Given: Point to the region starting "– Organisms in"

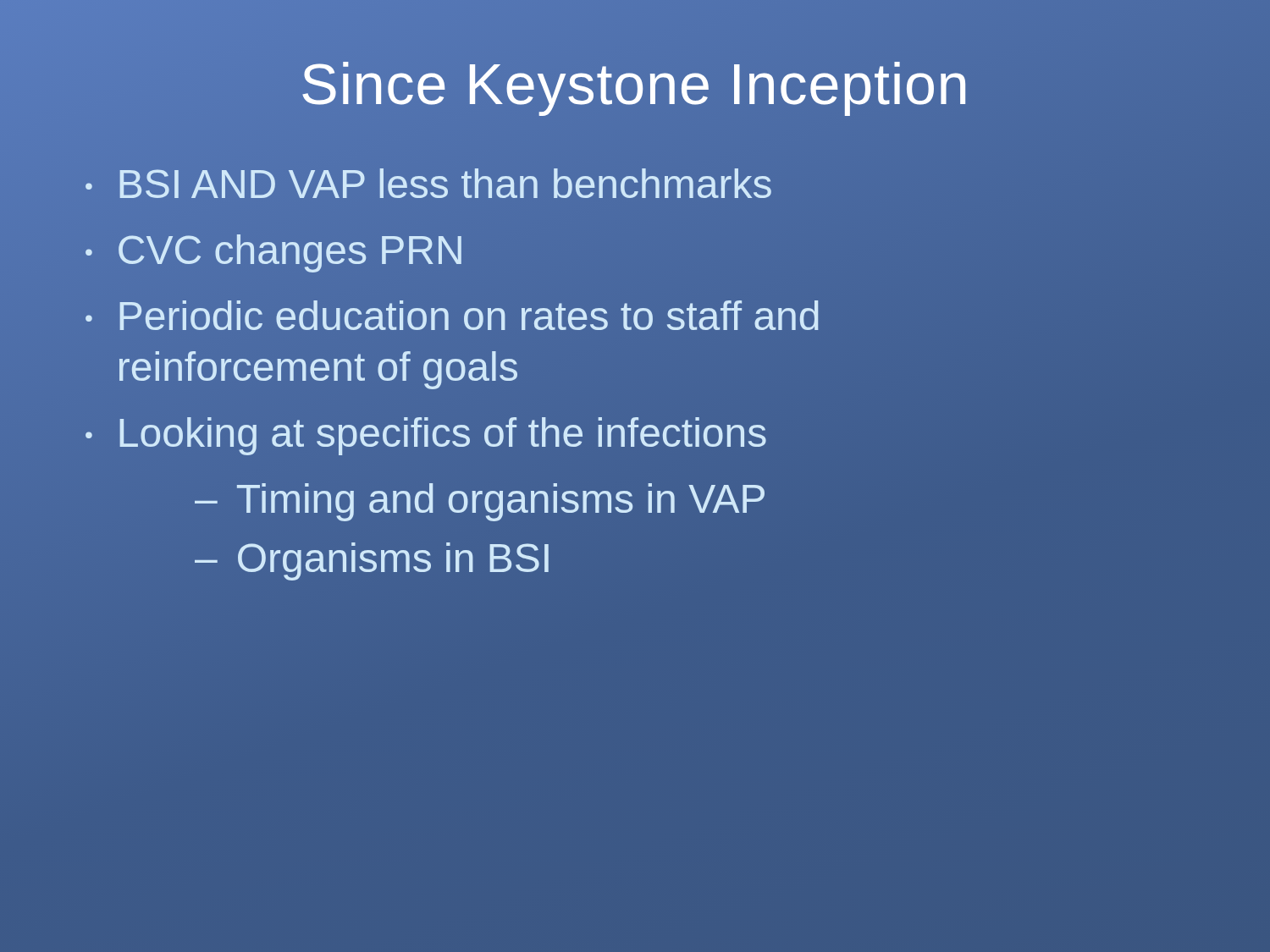Looking at the screenshot, I should coord(373,558).
